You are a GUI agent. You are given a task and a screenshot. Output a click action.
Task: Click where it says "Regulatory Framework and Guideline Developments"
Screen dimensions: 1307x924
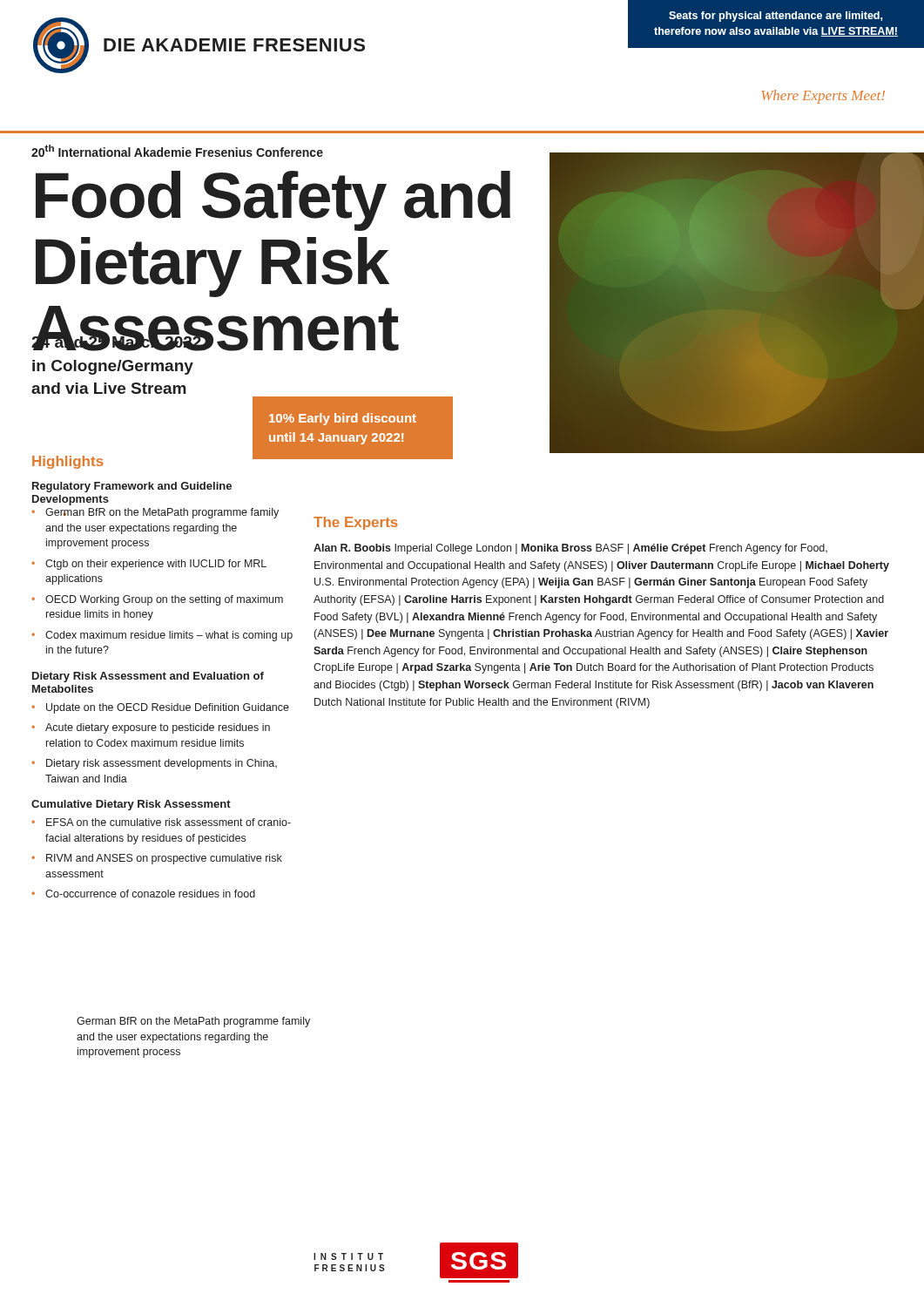click(132, 492)
